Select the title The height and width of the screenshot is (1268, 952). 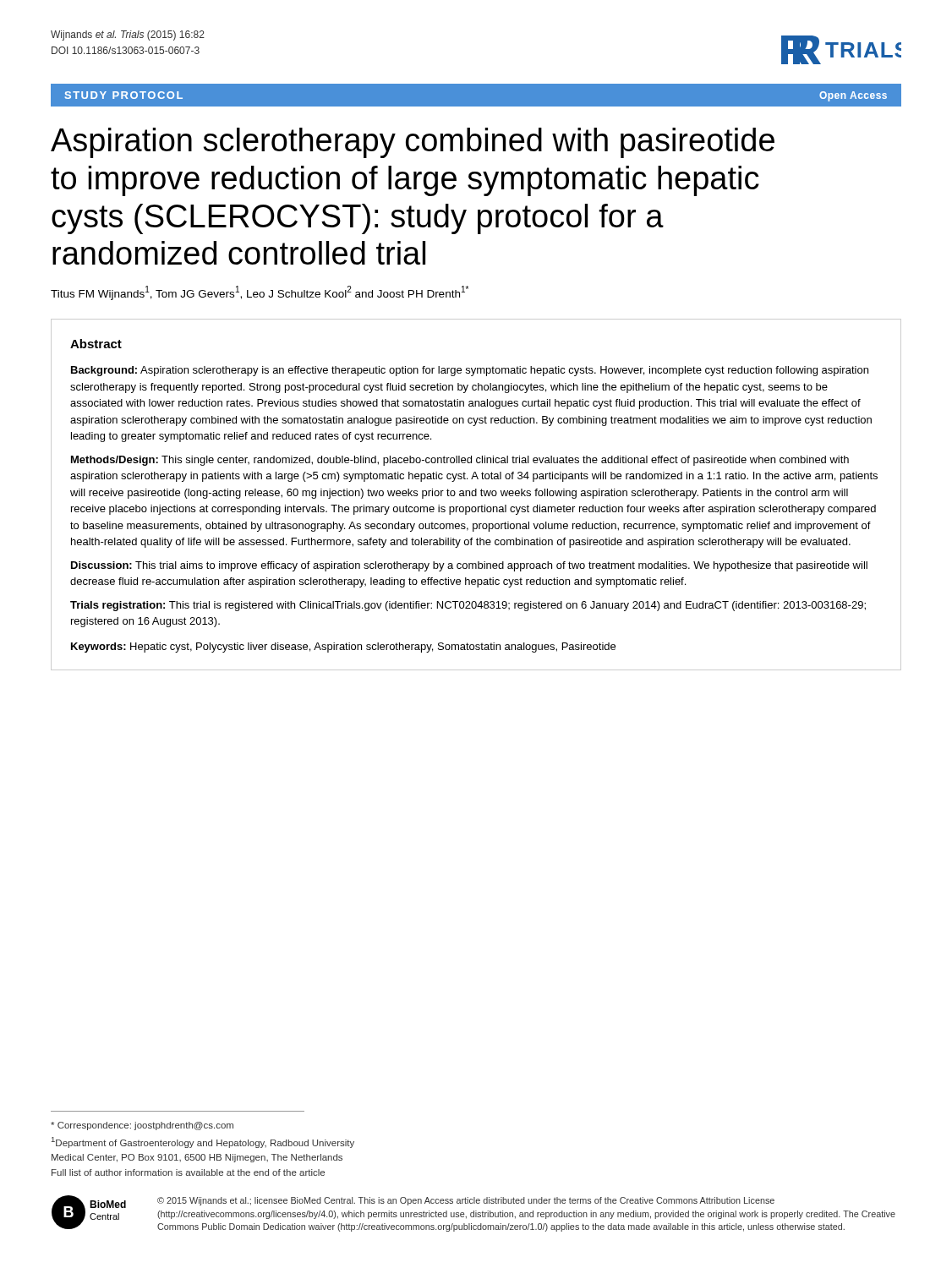[x=413, y=197]
